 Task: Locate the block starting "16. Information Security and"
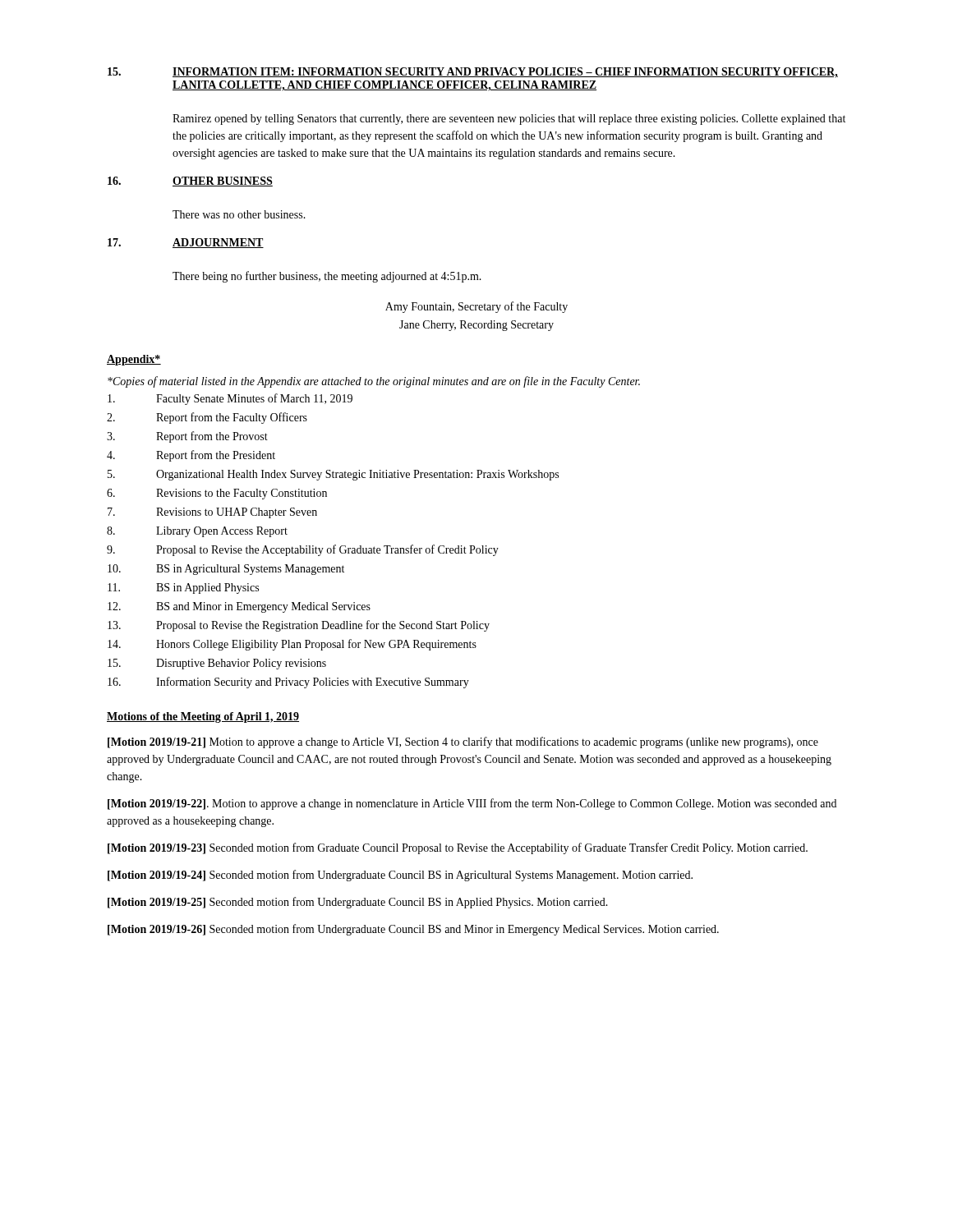click(476, 682)
